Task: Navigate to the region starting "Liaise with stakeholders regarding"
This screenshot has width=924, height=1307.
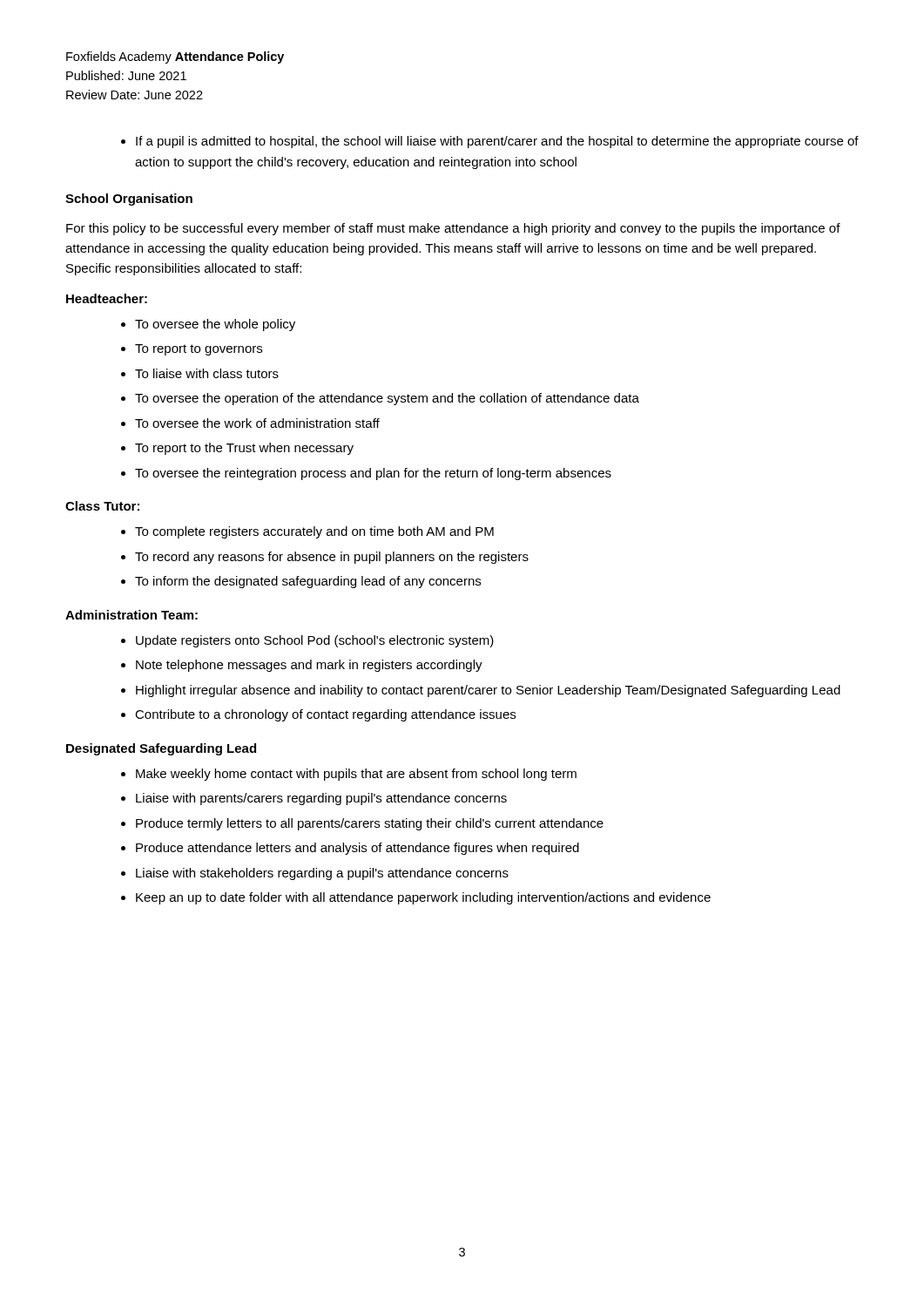Action: (x=497, y=873)
